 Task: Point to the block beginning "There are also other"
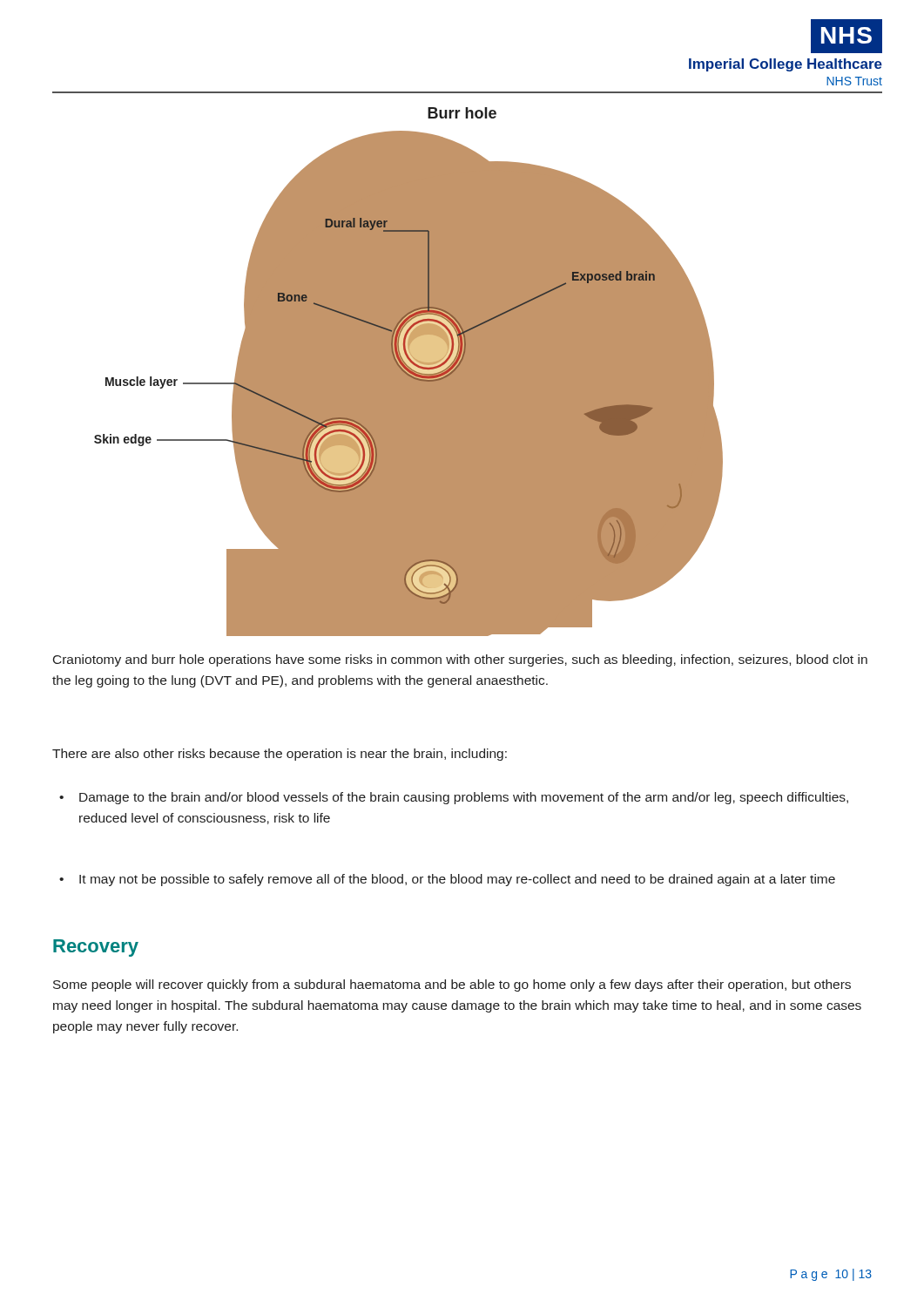tap(280, 753)
